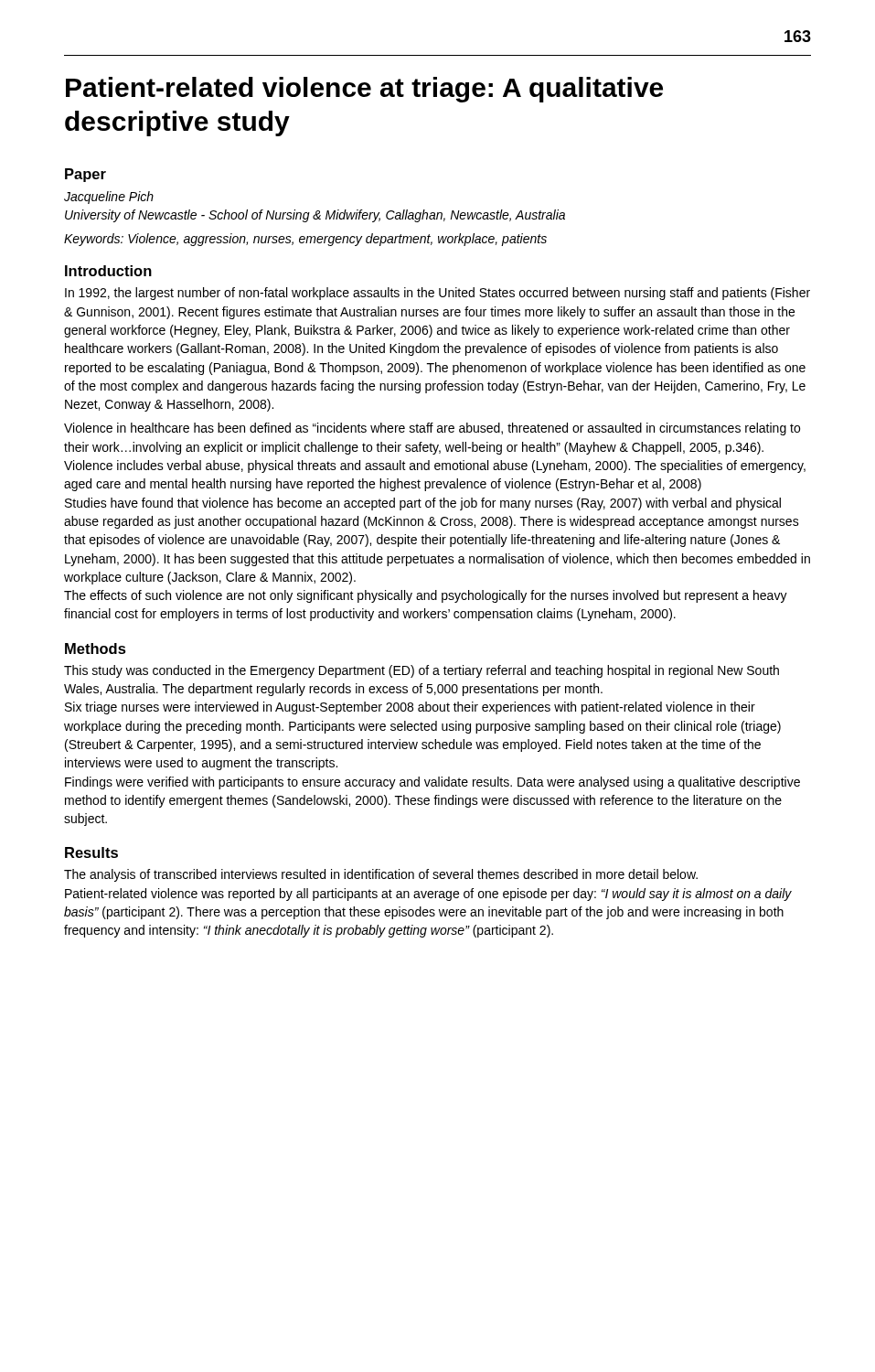This screenshot has width=875, height=1372.
Task: Find the block on this page that starts "This study was conducted in the Emergency"
Action: click(438, 745)
